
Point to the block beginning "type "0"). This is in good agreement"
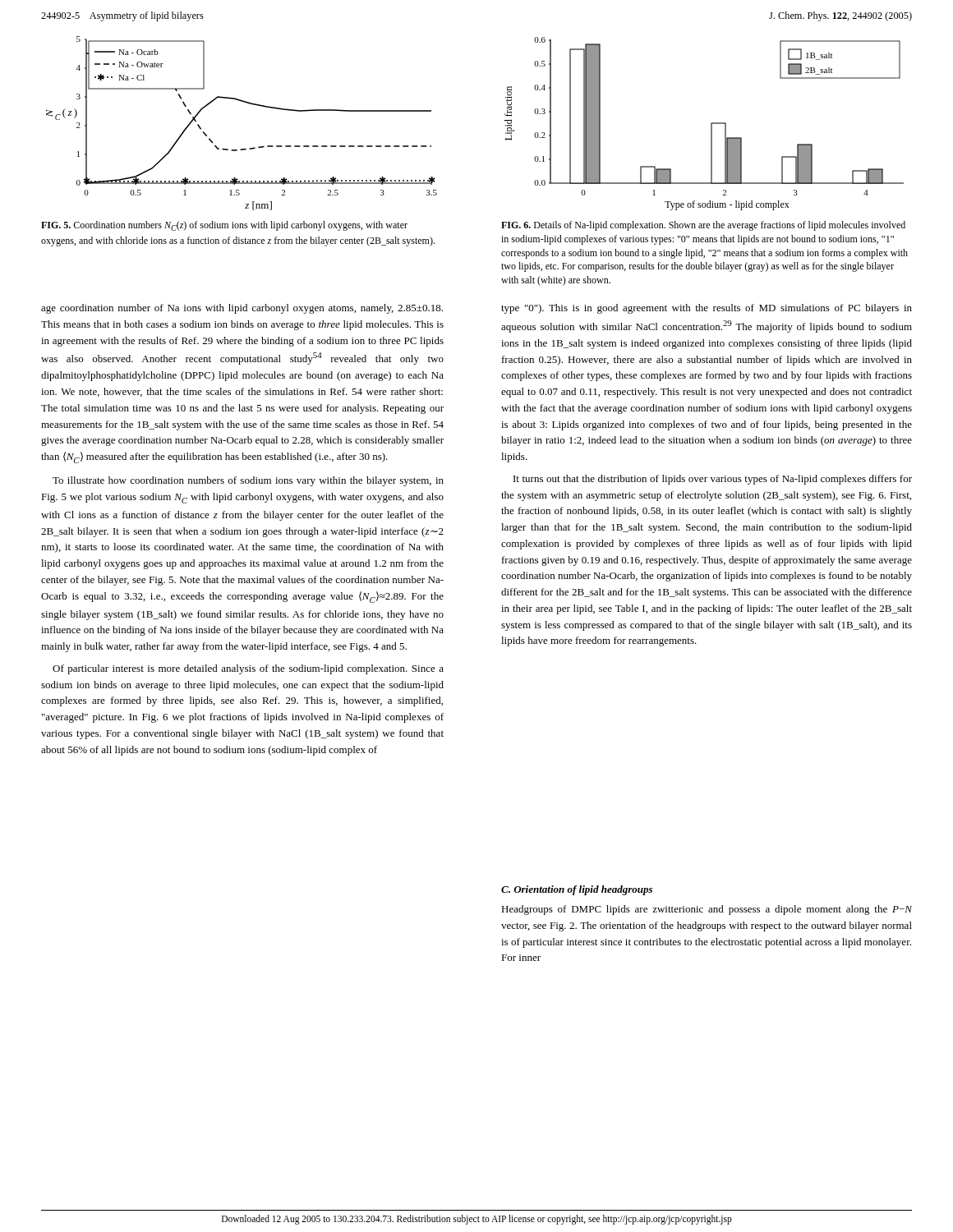coord(707,474)
